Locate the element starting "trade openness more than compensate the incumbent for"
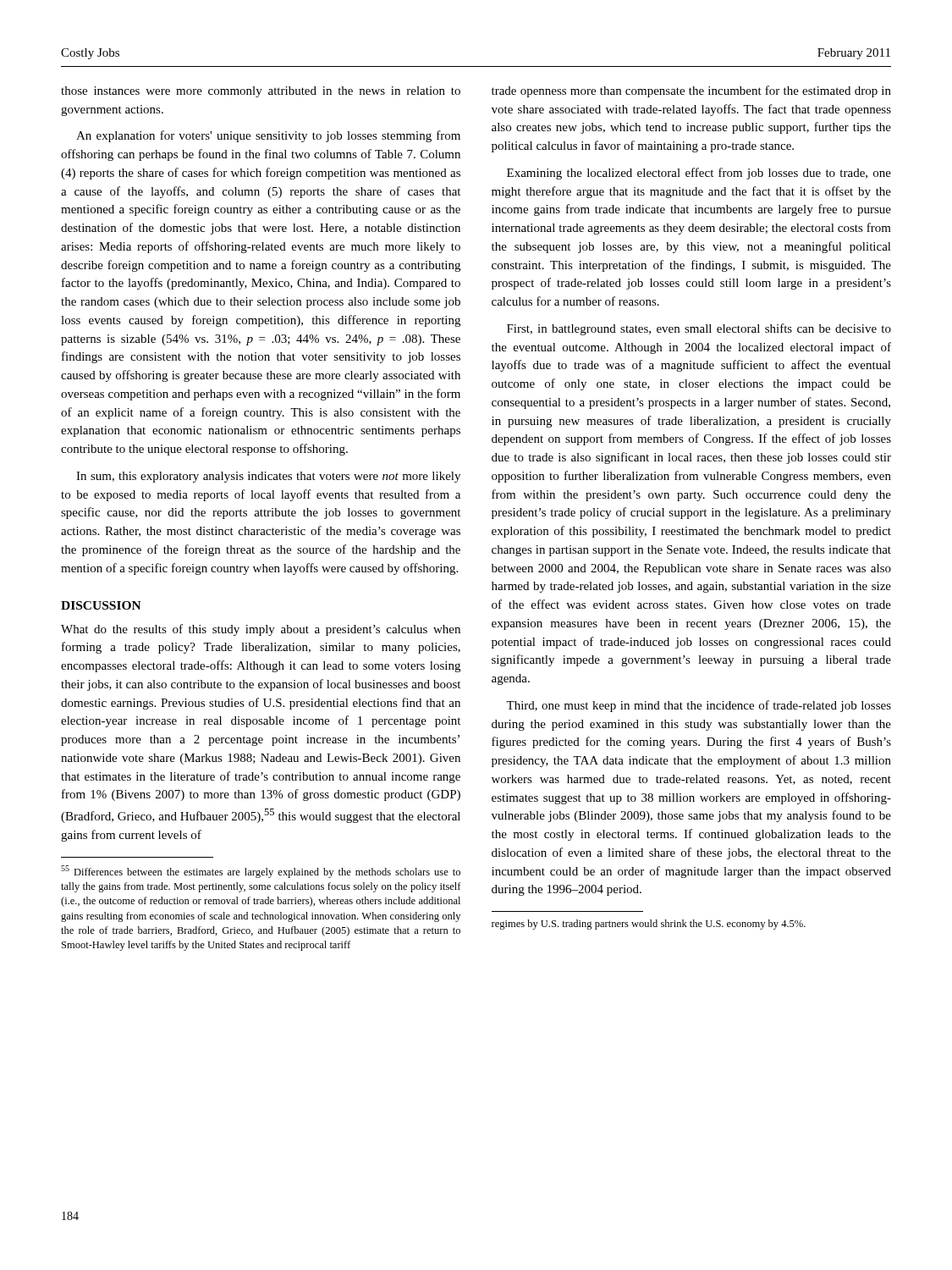 pyautogui.click(x=691, y=491)
